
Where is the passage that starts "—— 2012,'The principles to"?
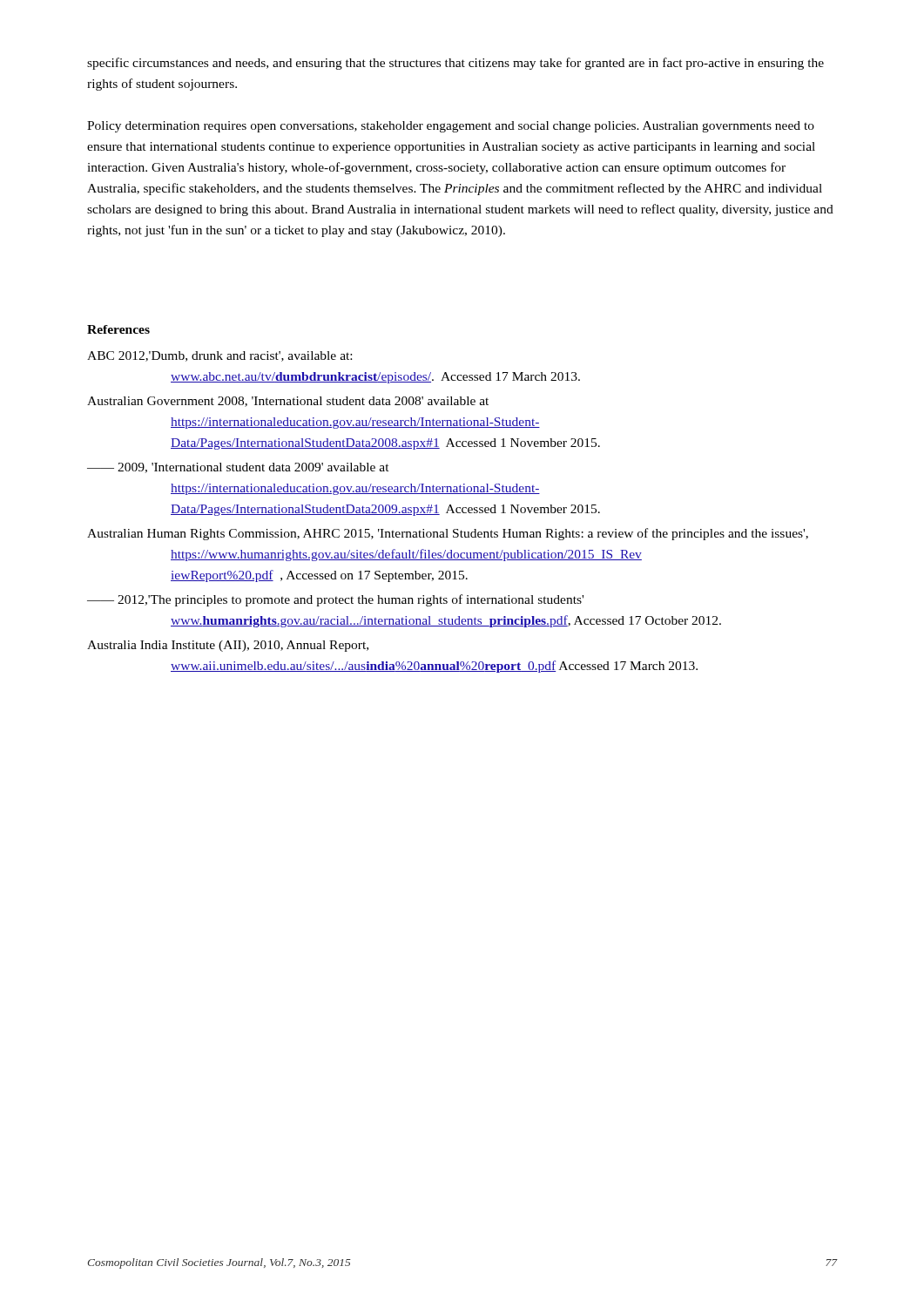[x=462, y=612]
